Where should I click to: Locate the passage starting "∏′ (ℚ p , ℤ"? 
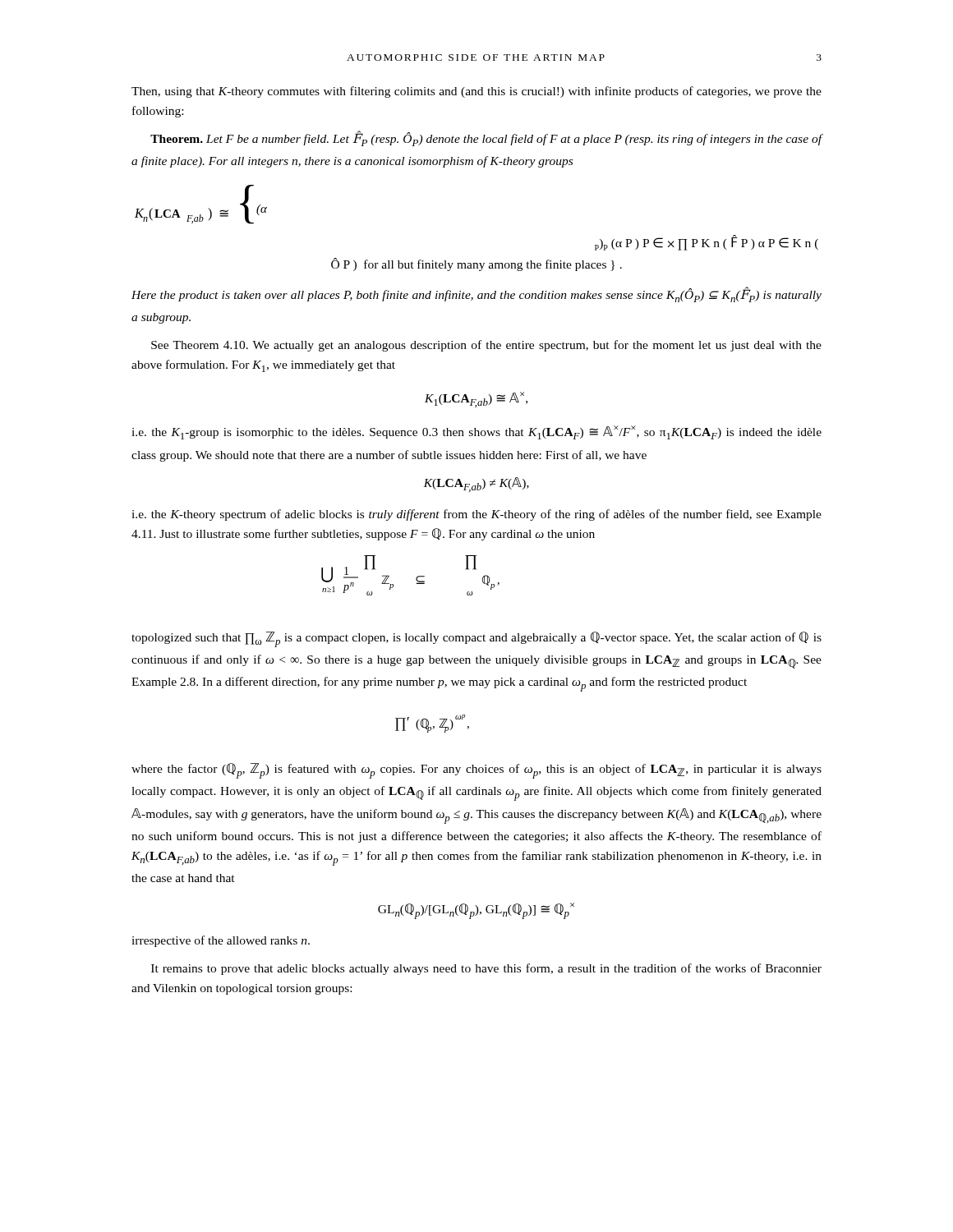(x=476, y=724)
